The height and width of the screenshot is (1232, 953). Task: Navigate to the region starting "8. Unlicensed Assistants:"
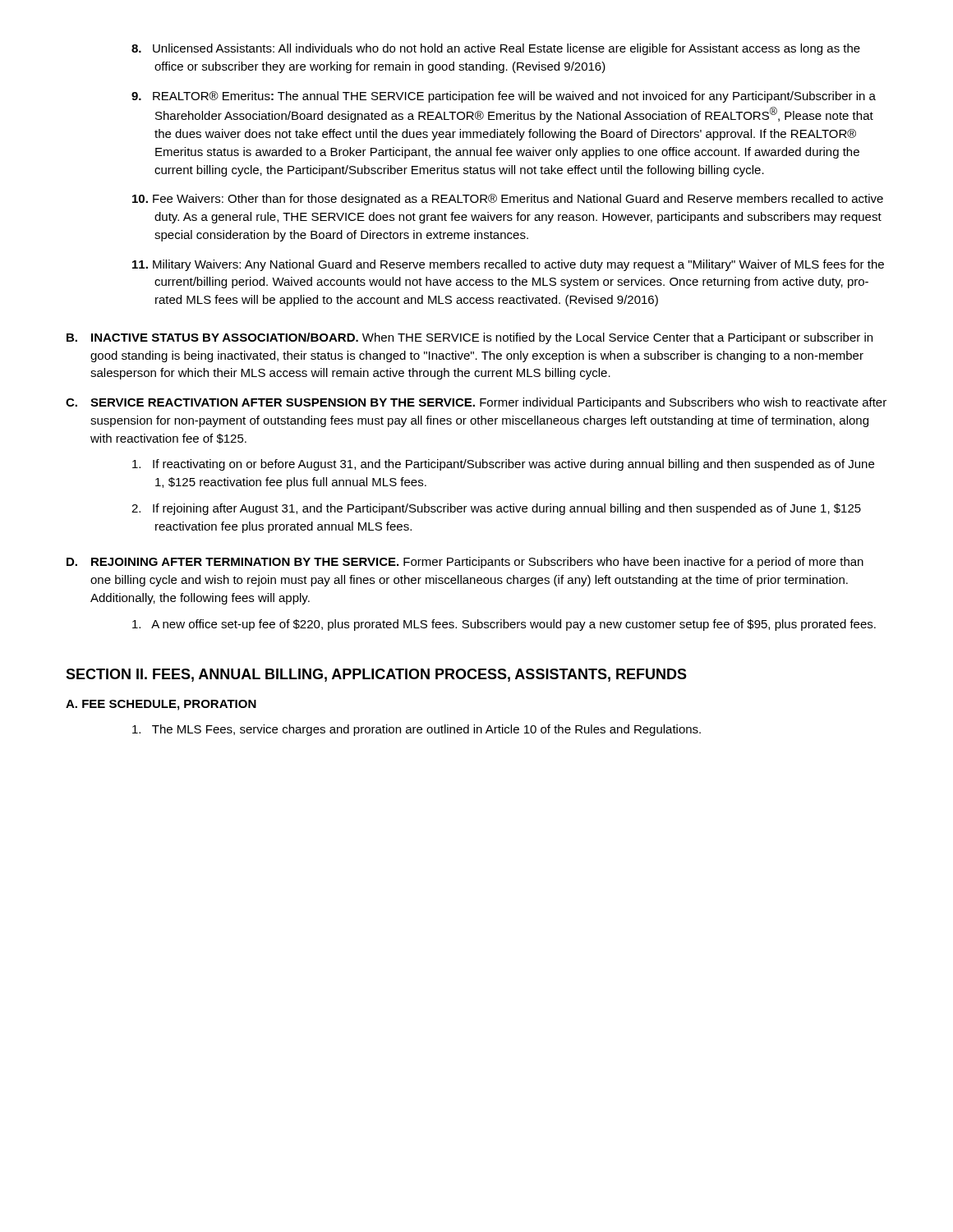(509, 57)
